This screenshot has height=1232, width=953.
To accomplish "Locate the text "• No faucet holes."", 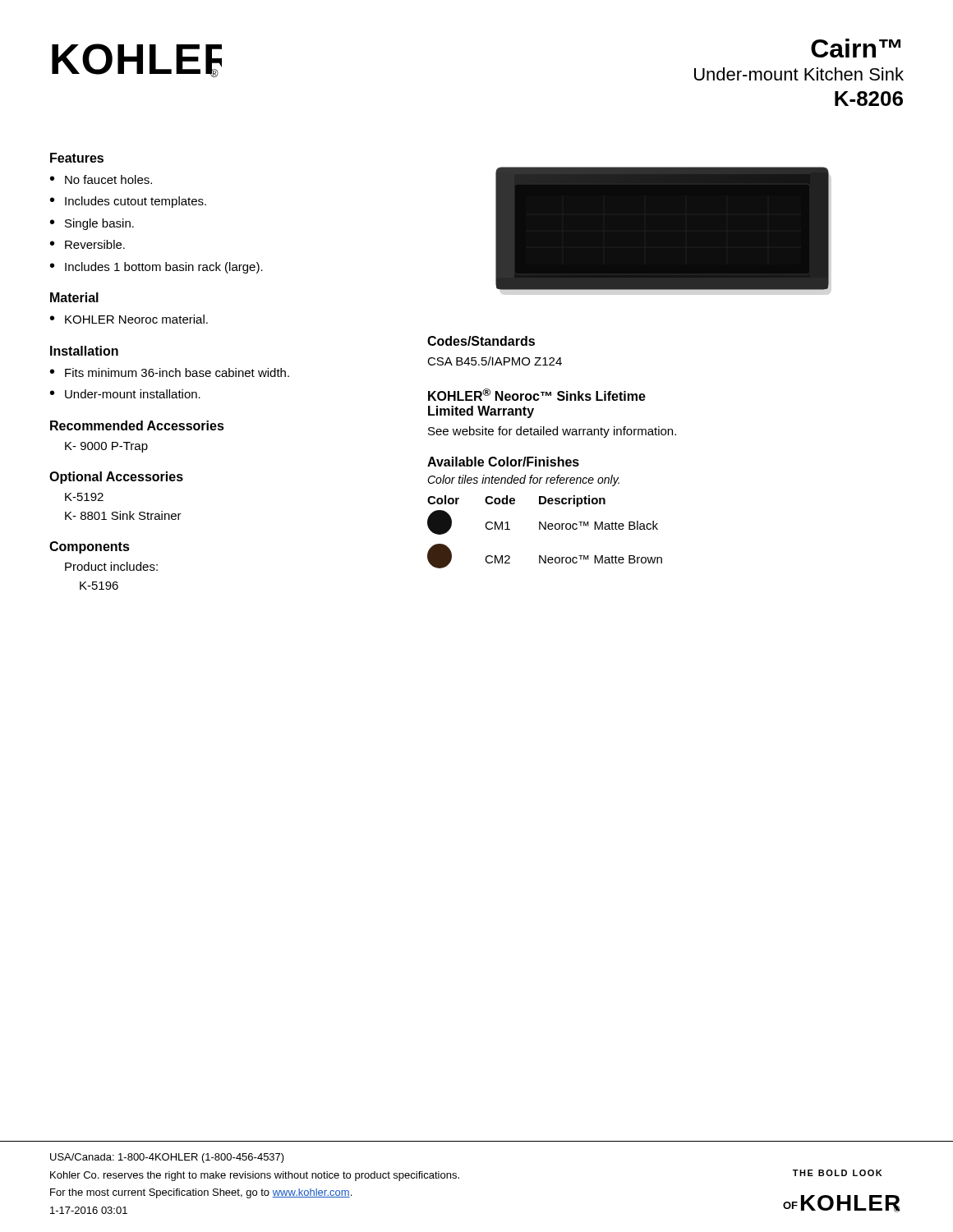I will [101, 179].
